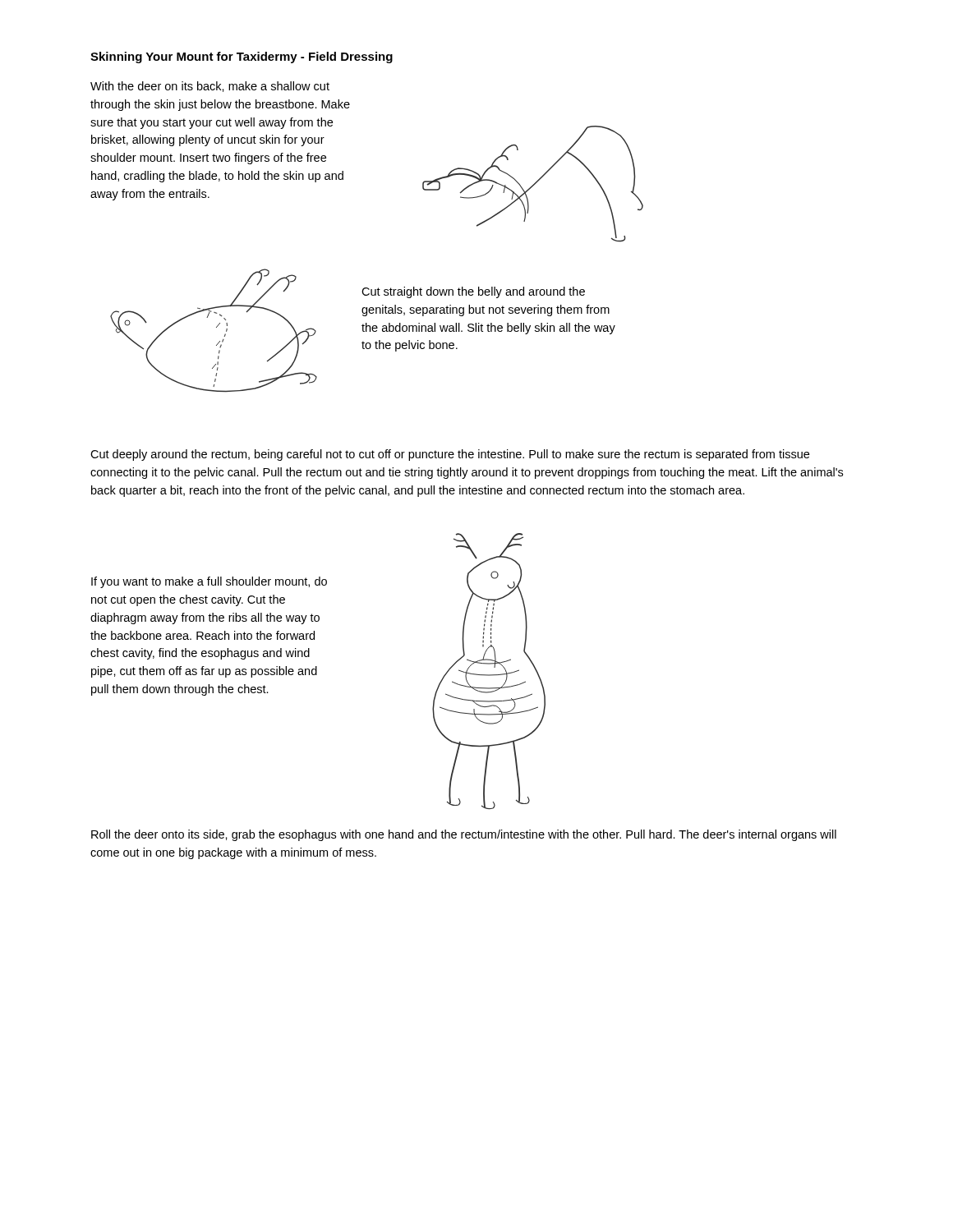Screen dimensions: 1232x953
Task: Select the text block starting "With the deer on its back, make"
Action: coord(220,140)
